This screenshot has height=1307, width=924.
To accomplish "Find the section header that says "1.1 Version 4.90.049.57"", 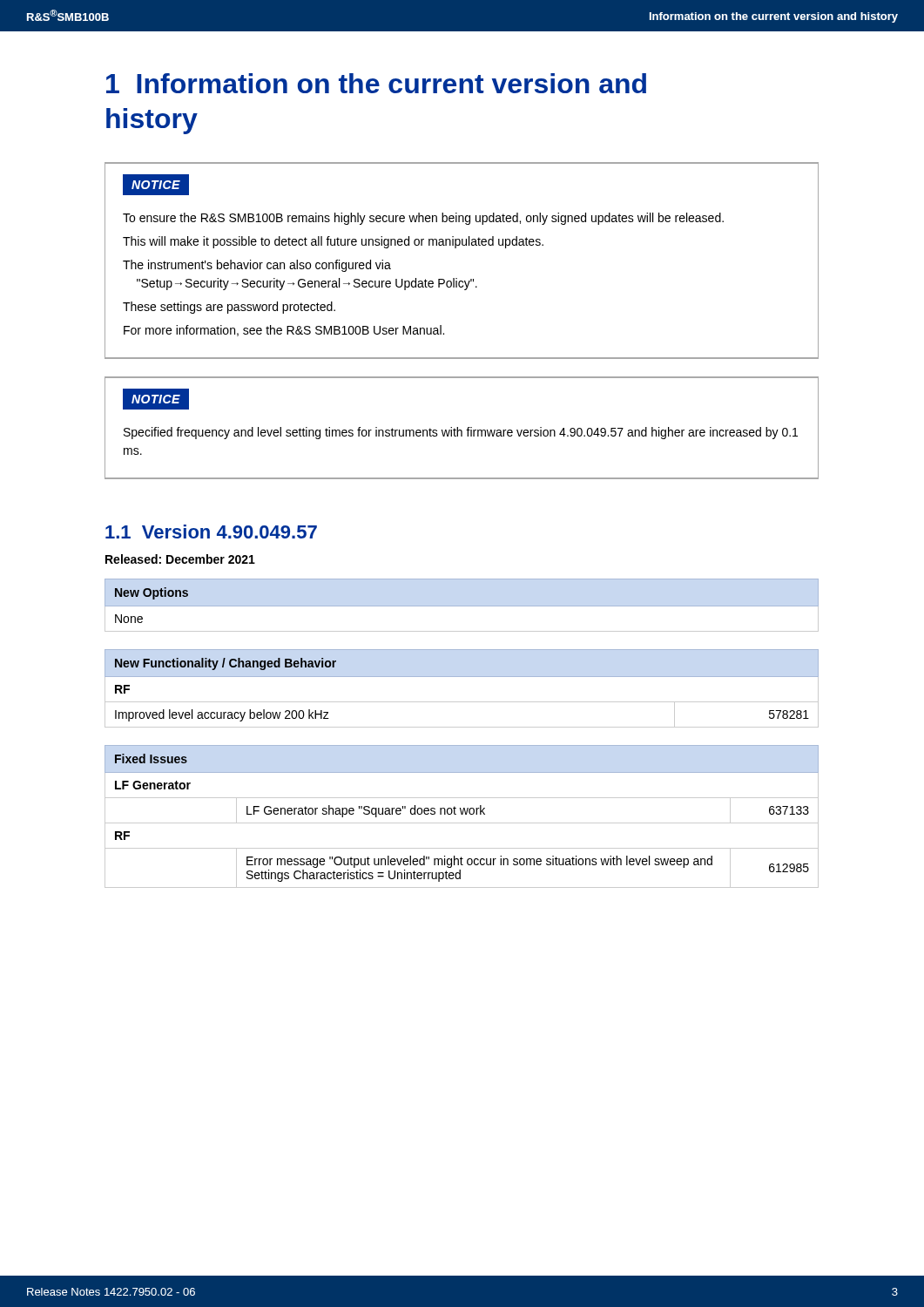I will (x=211, y=532).
